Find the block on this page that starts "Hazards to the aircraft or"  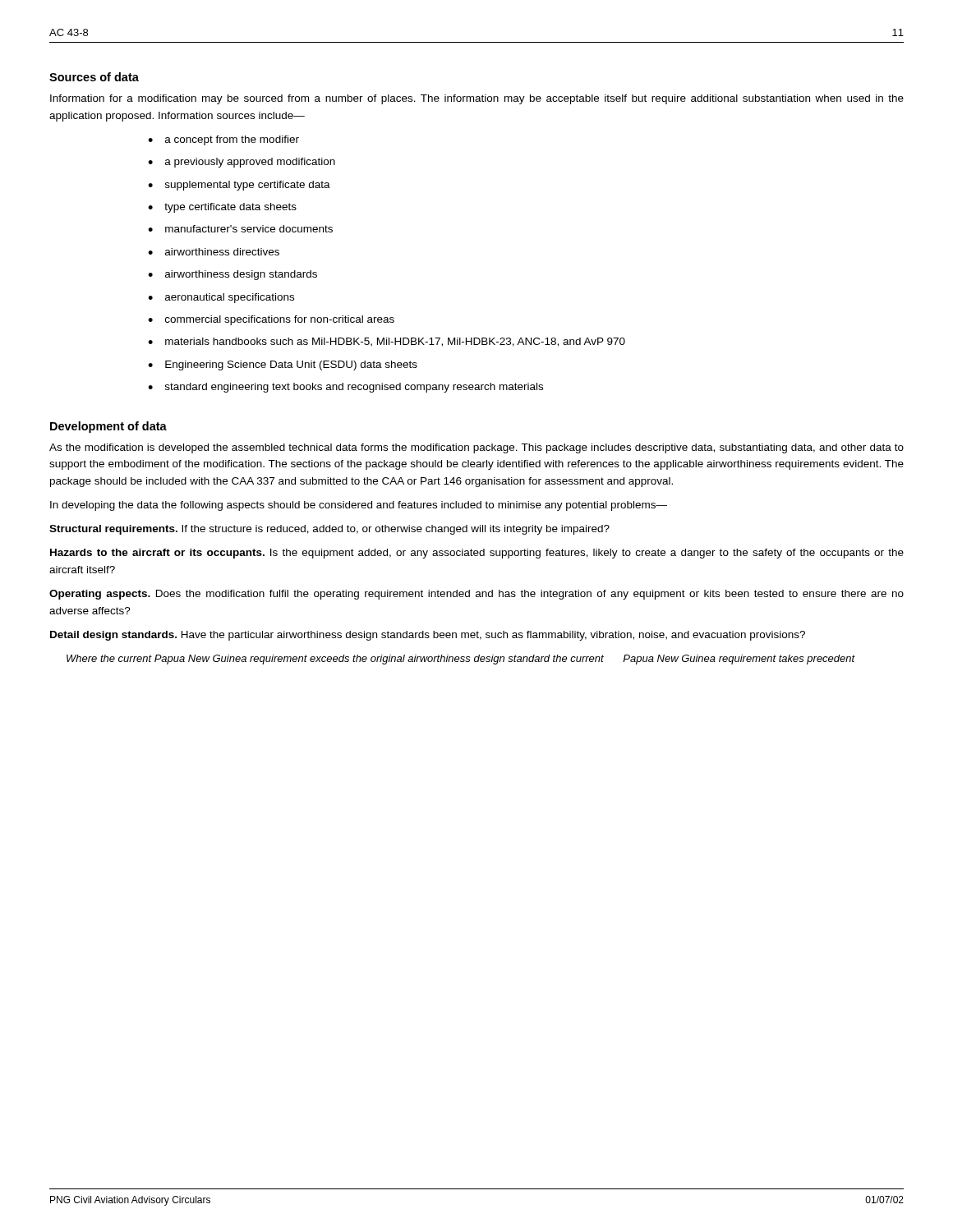click(x=476, y=561)
